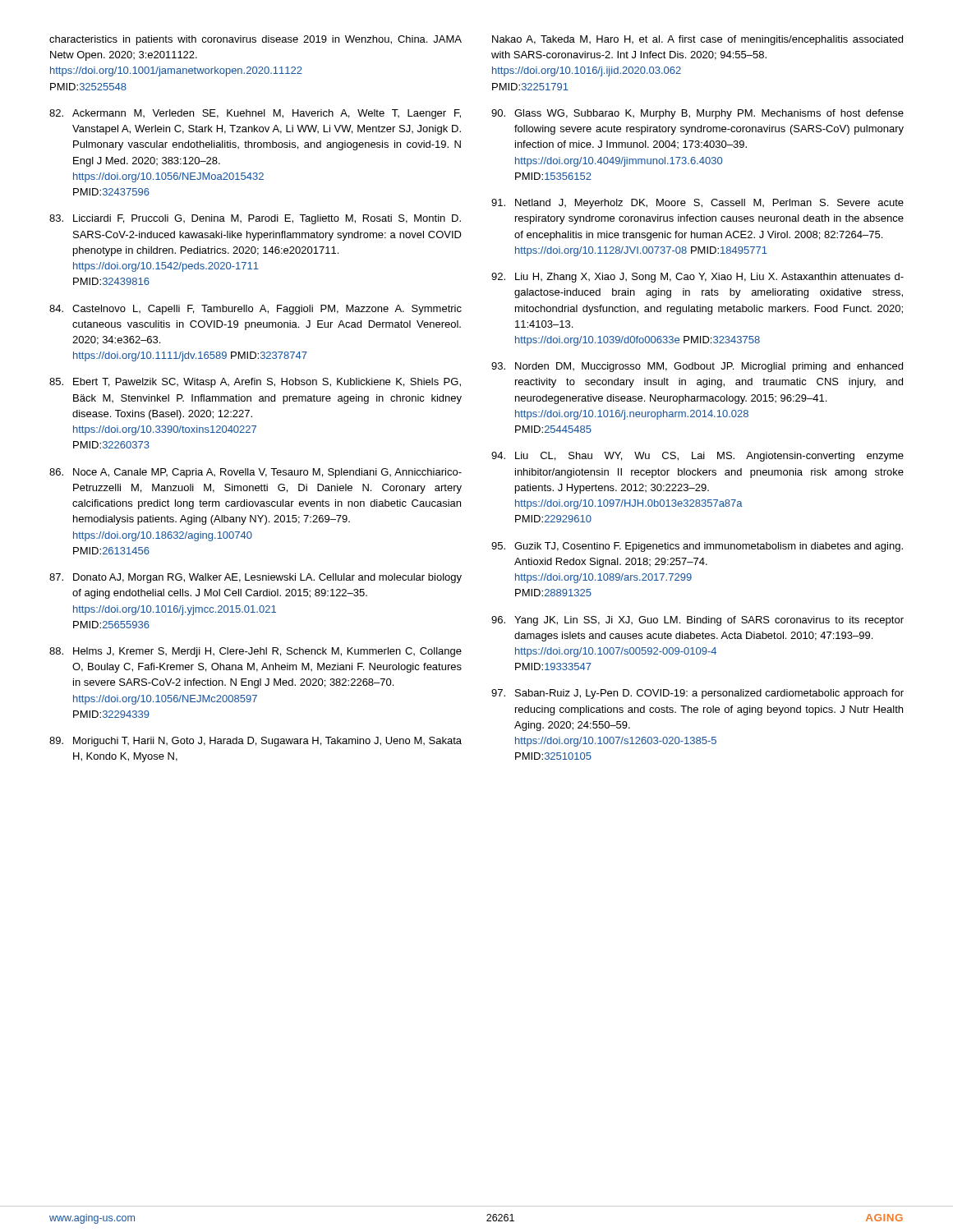
Task: Select the region starting "82. Ackermann M, Verleden SE, Kuehnel M,"
Action: pos(255,152)
